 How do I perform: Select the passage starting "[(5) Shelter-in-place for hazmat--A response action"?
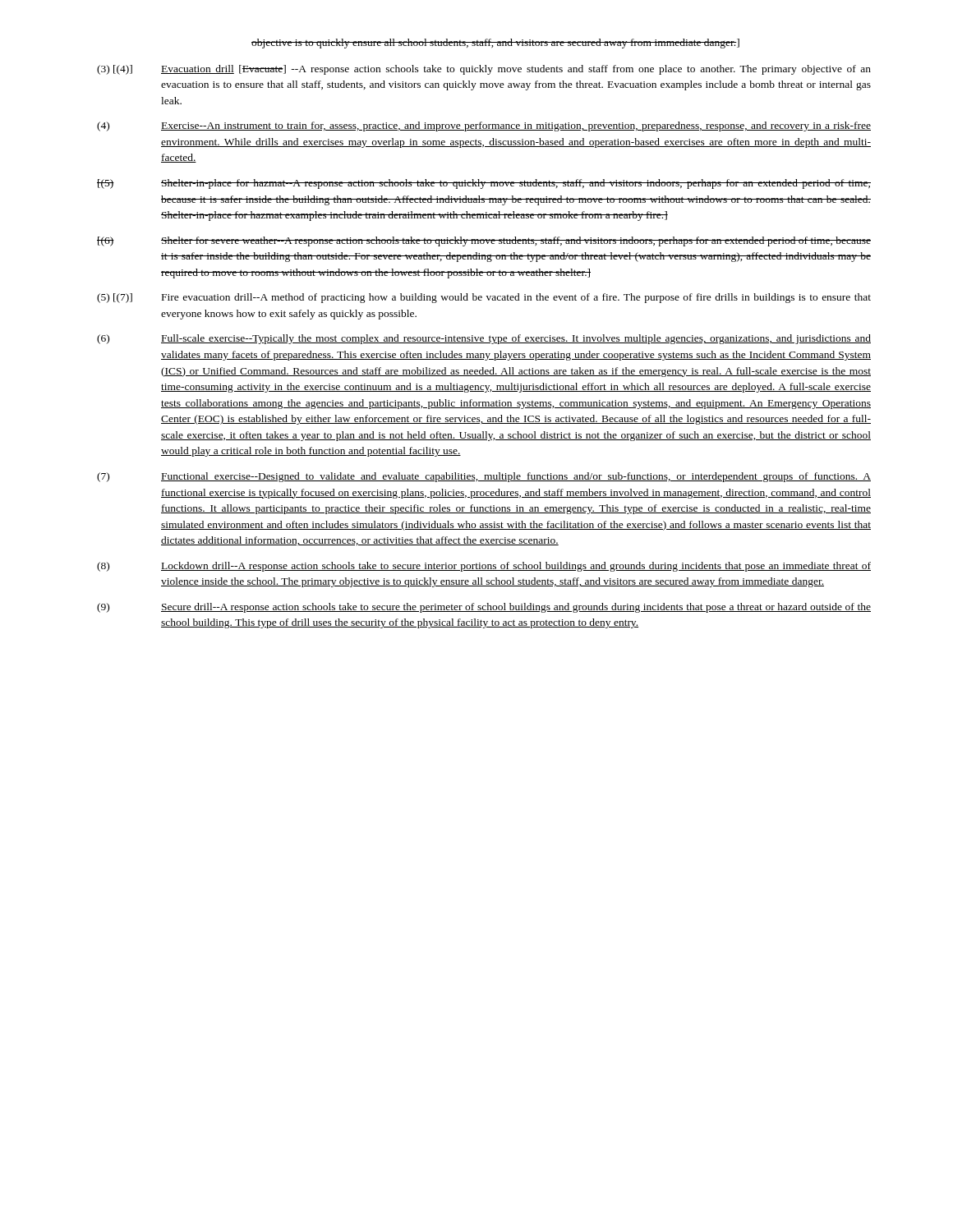coord(484,199)
